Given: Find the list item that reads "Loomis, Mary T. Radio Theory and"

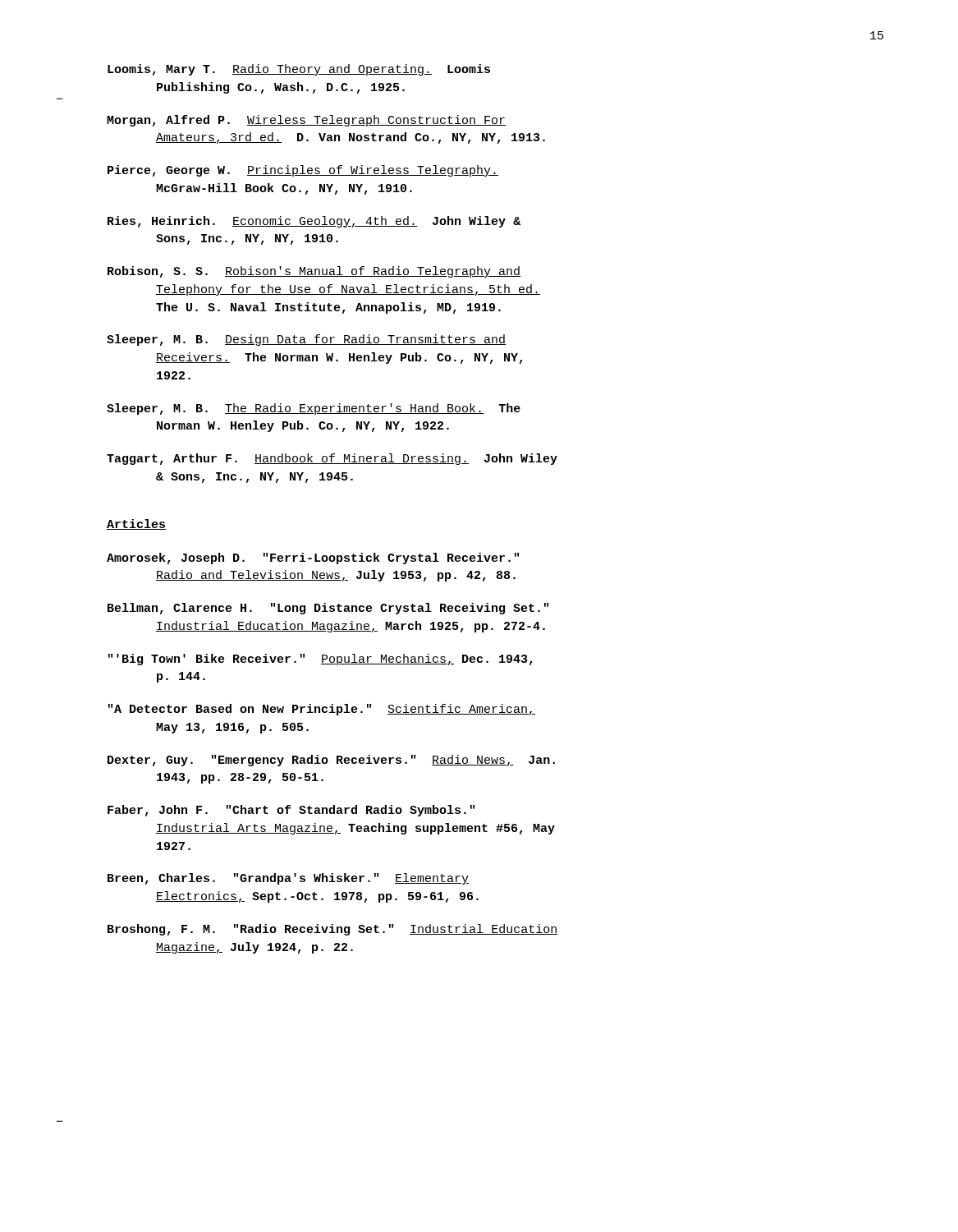Looking at the screenshot, I should tap(299, 79).
